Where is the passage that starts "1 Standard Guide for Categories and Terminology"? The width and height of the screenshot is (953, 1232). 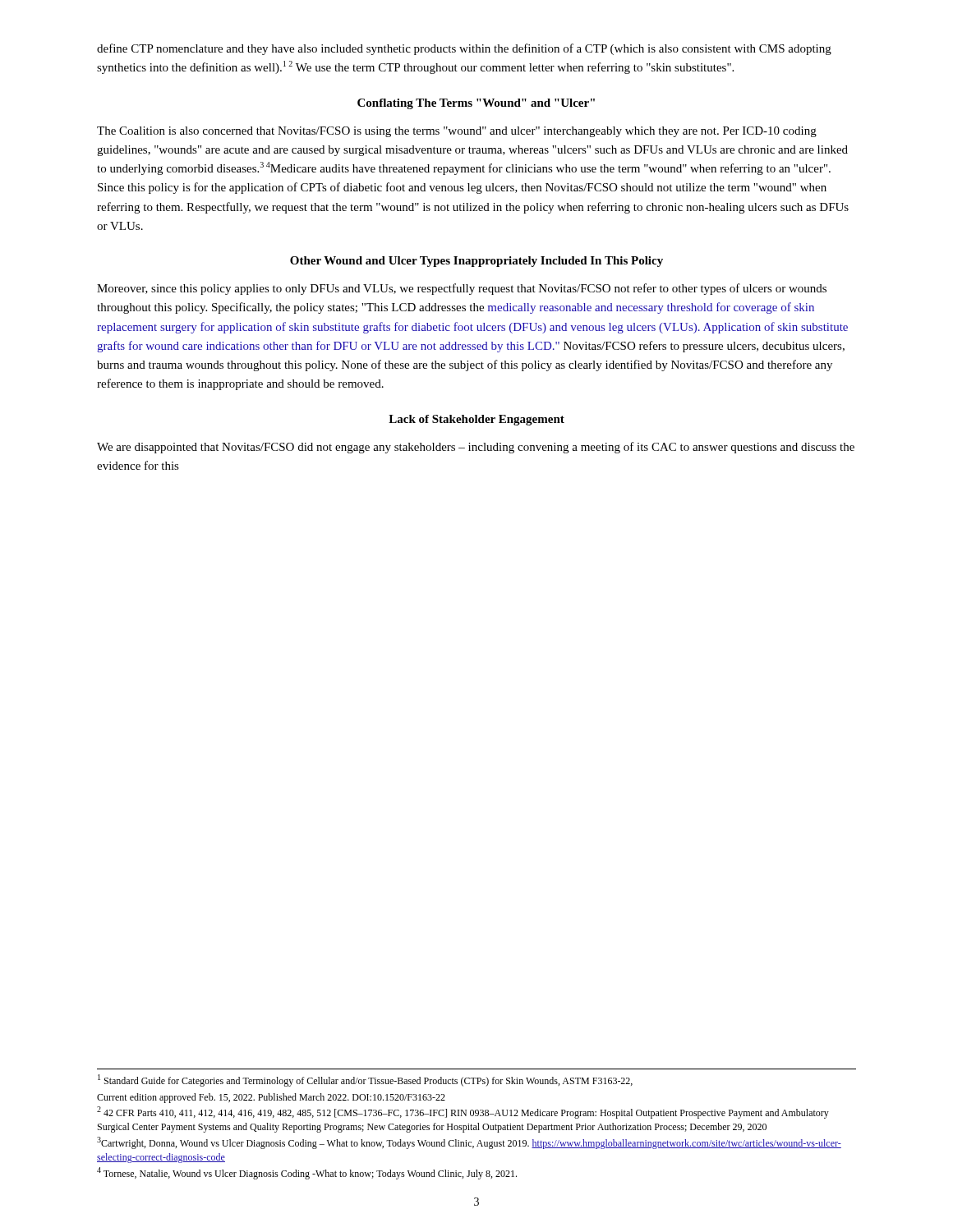365,1081
